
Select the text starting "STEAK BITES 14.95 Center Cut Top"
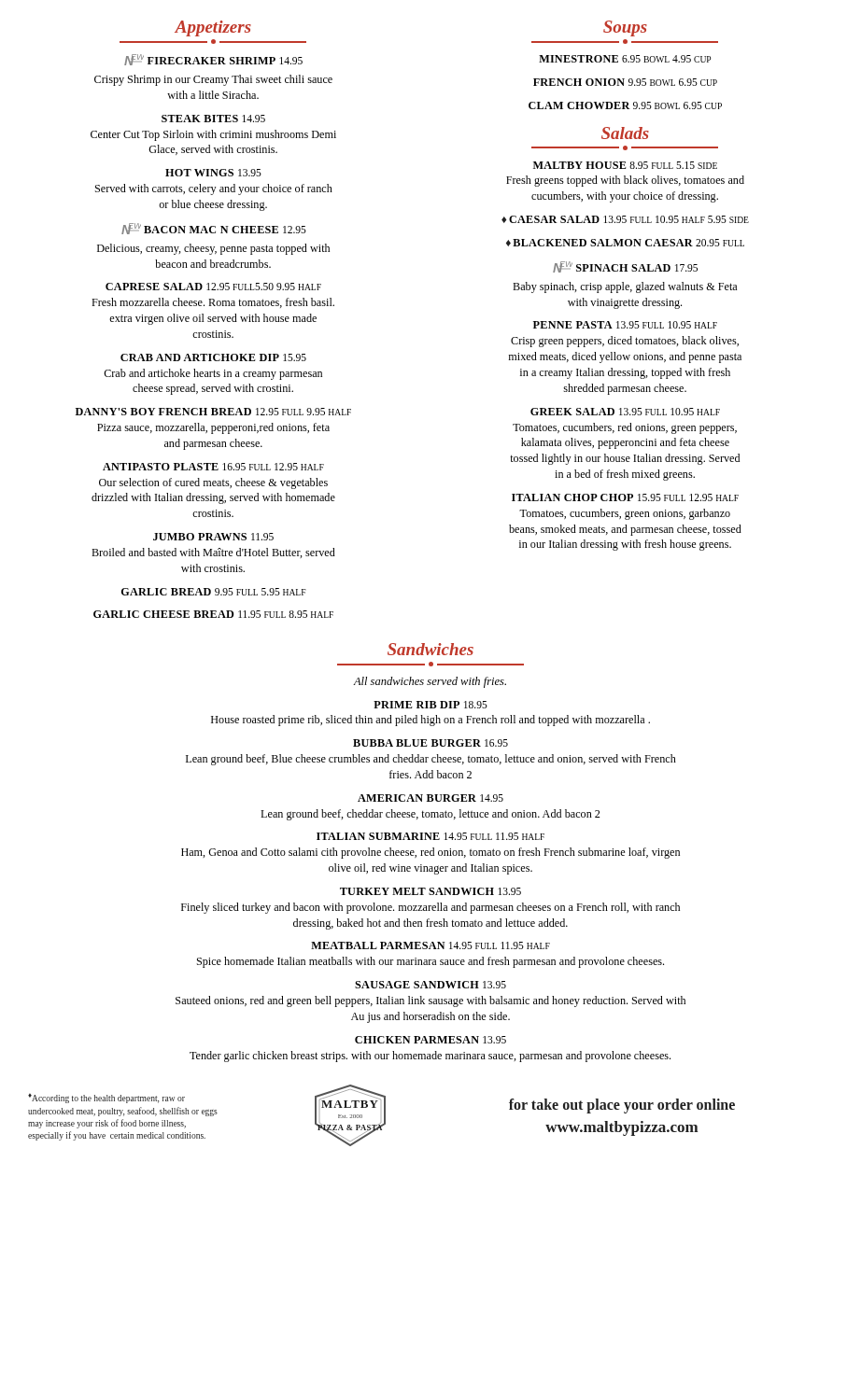coord(213,135)
